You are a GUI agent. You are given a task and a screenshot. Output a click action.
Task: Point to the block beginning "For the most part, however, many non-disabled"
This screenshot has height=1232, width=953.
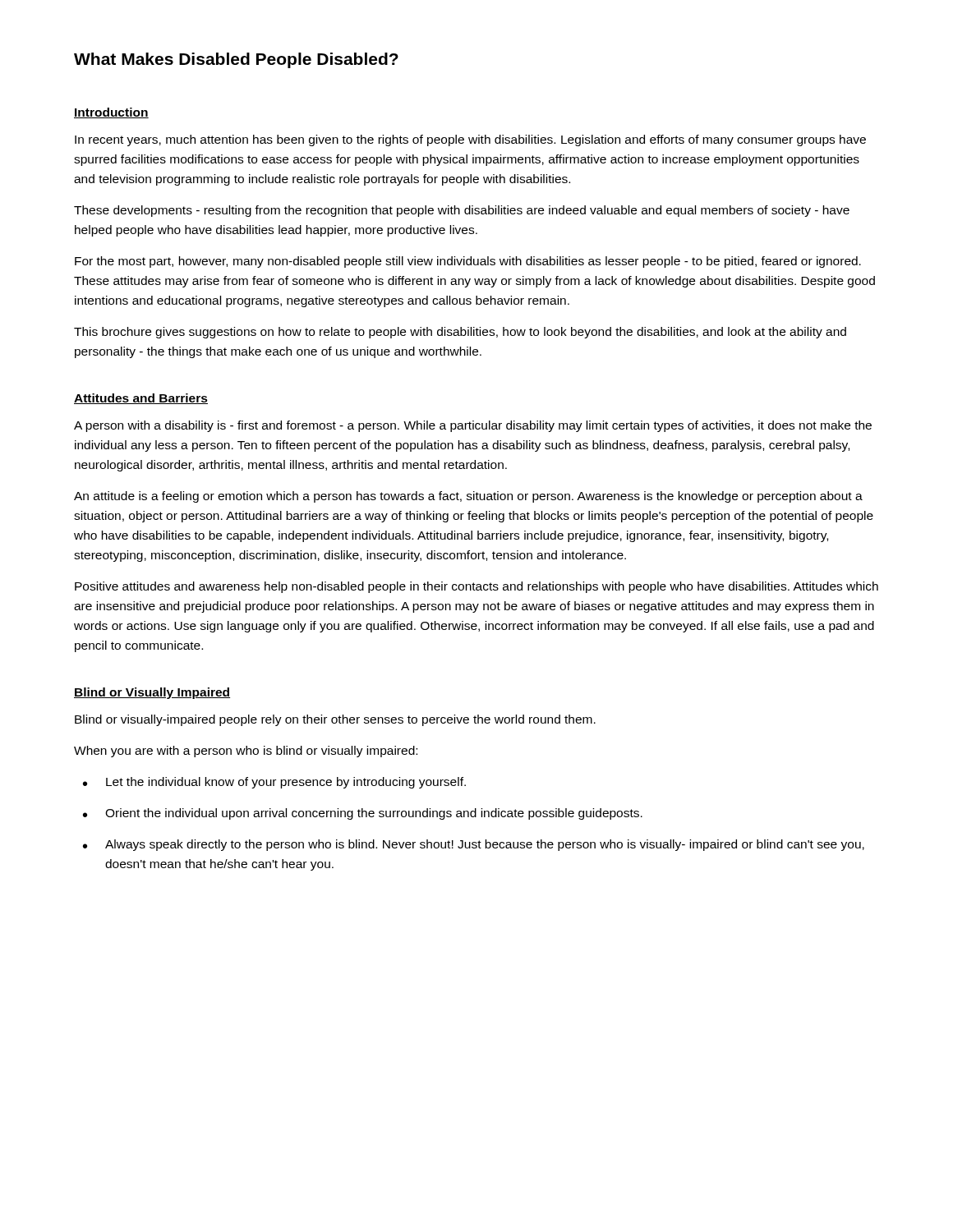[x=475, y=281]
